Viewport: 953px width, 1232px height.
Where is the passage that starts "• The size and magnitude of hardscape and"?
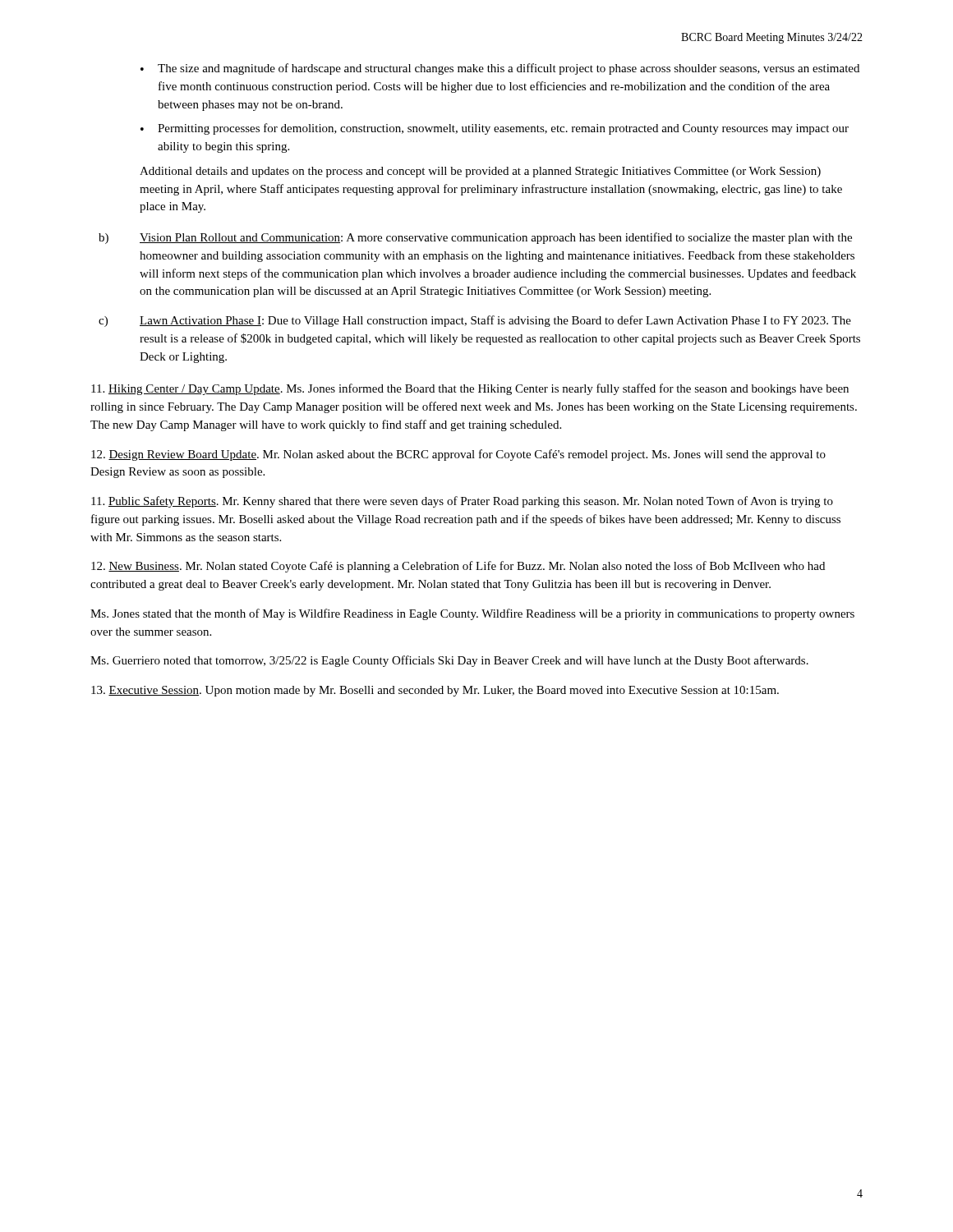pos(501,87)
